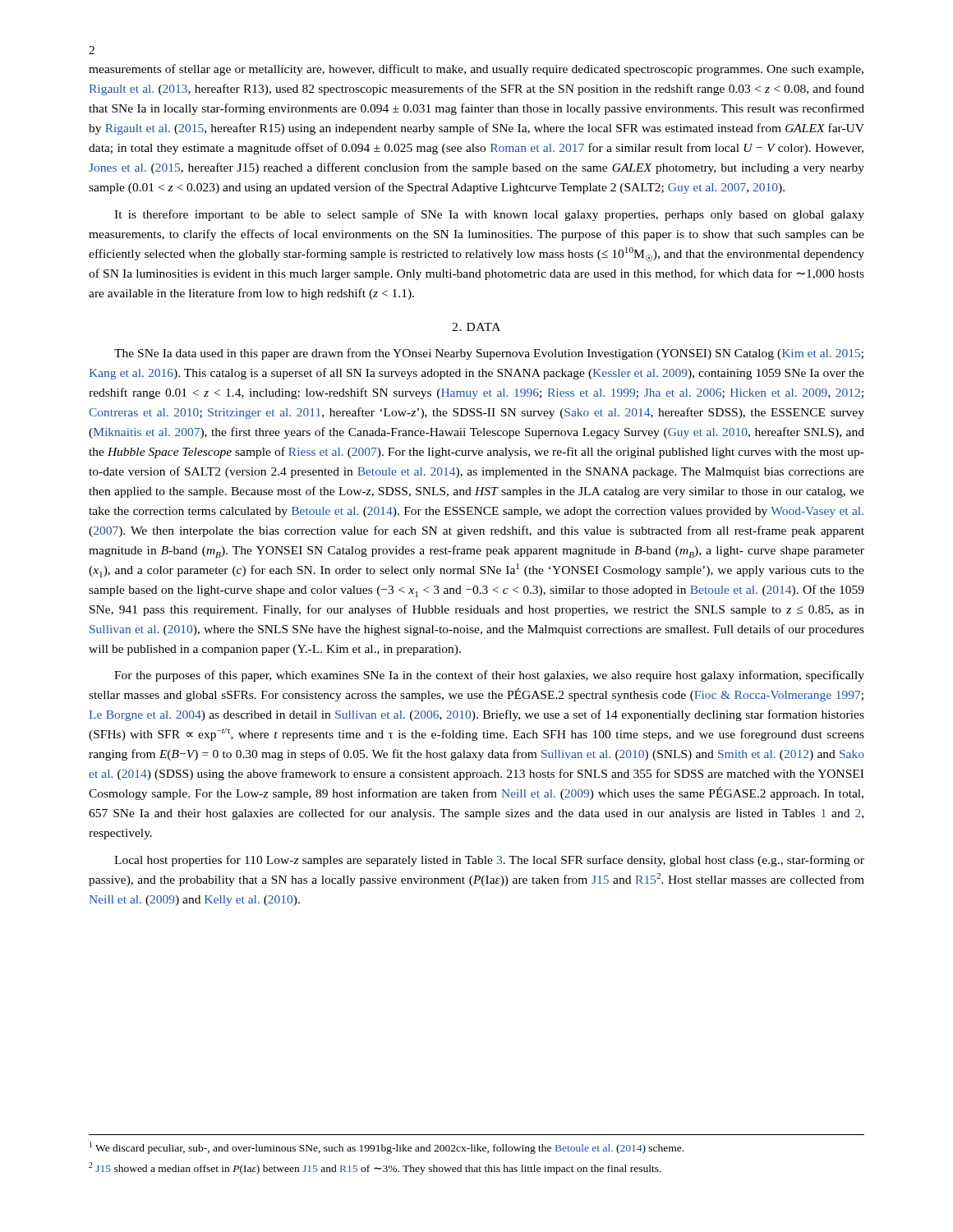Find the block on this page that starts "For the purposes"
The height and width of the screenshot is (1232, 953).
coord(476,754)
